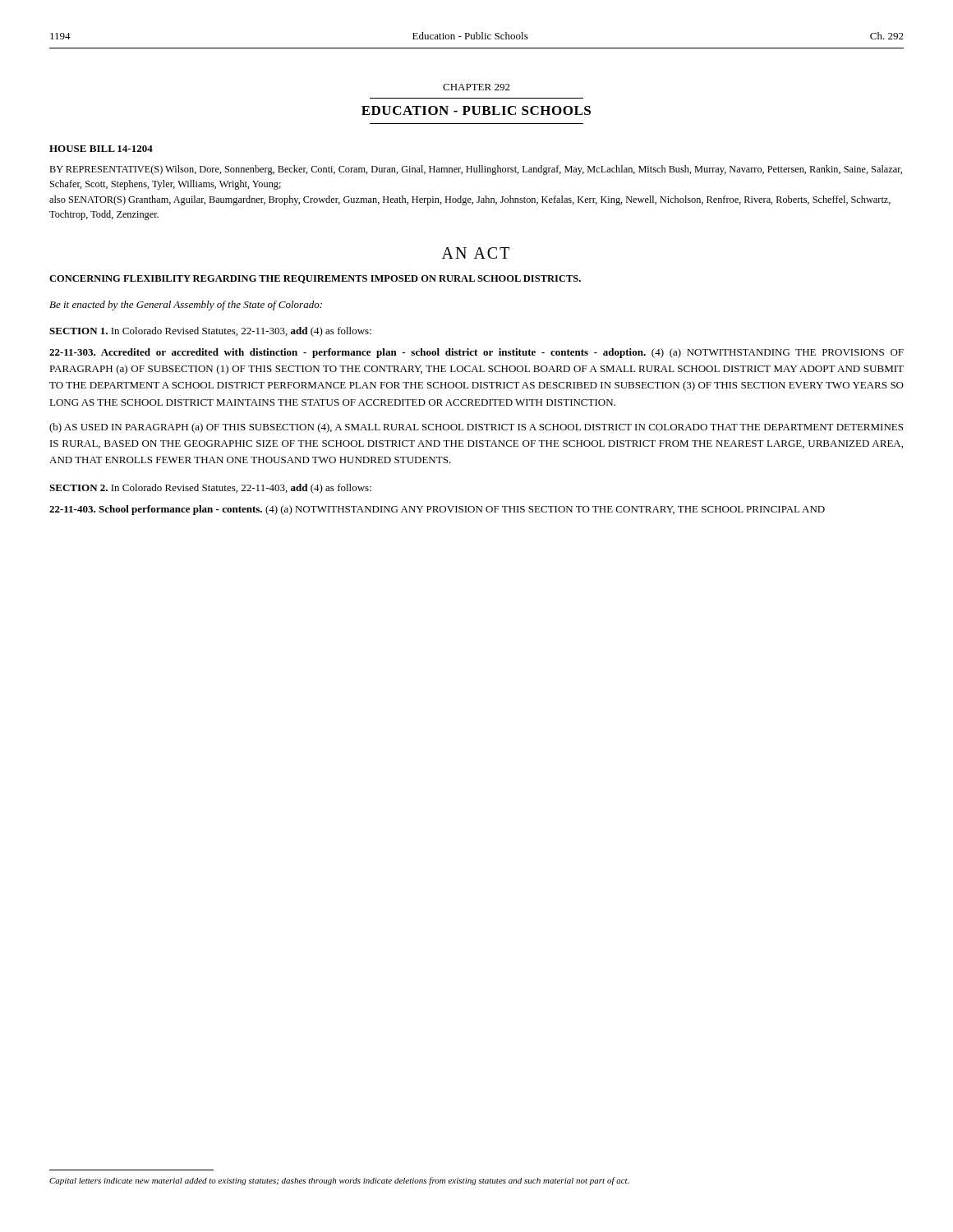Viewport: 953px width, 1232px height.
Task: Find the section header that says "HOUSE BILL 14-1204"
Action: 101,148
